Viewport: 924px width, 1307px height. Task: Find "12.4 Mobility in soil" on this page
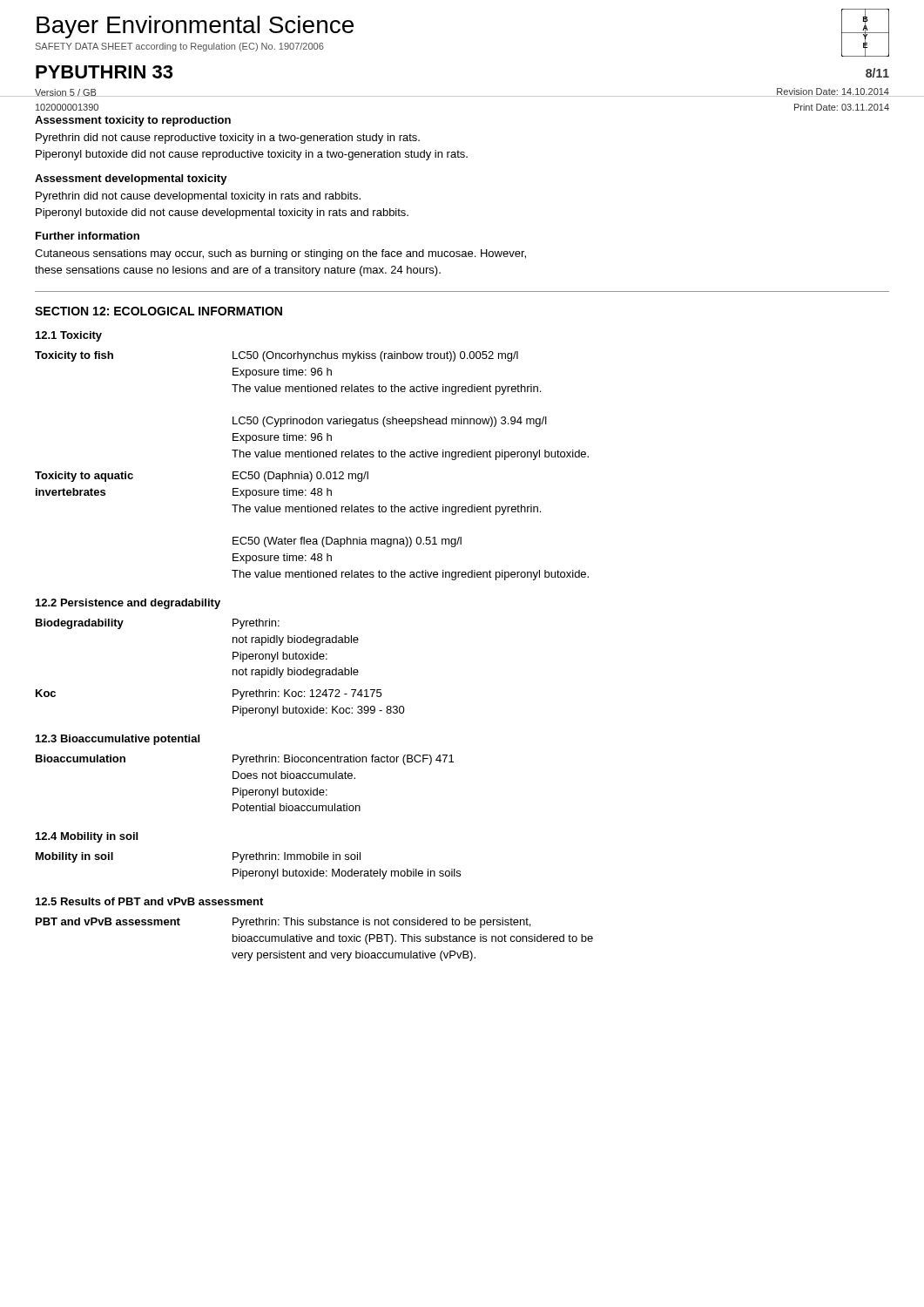pyautogui.click(x=87, y=836)
